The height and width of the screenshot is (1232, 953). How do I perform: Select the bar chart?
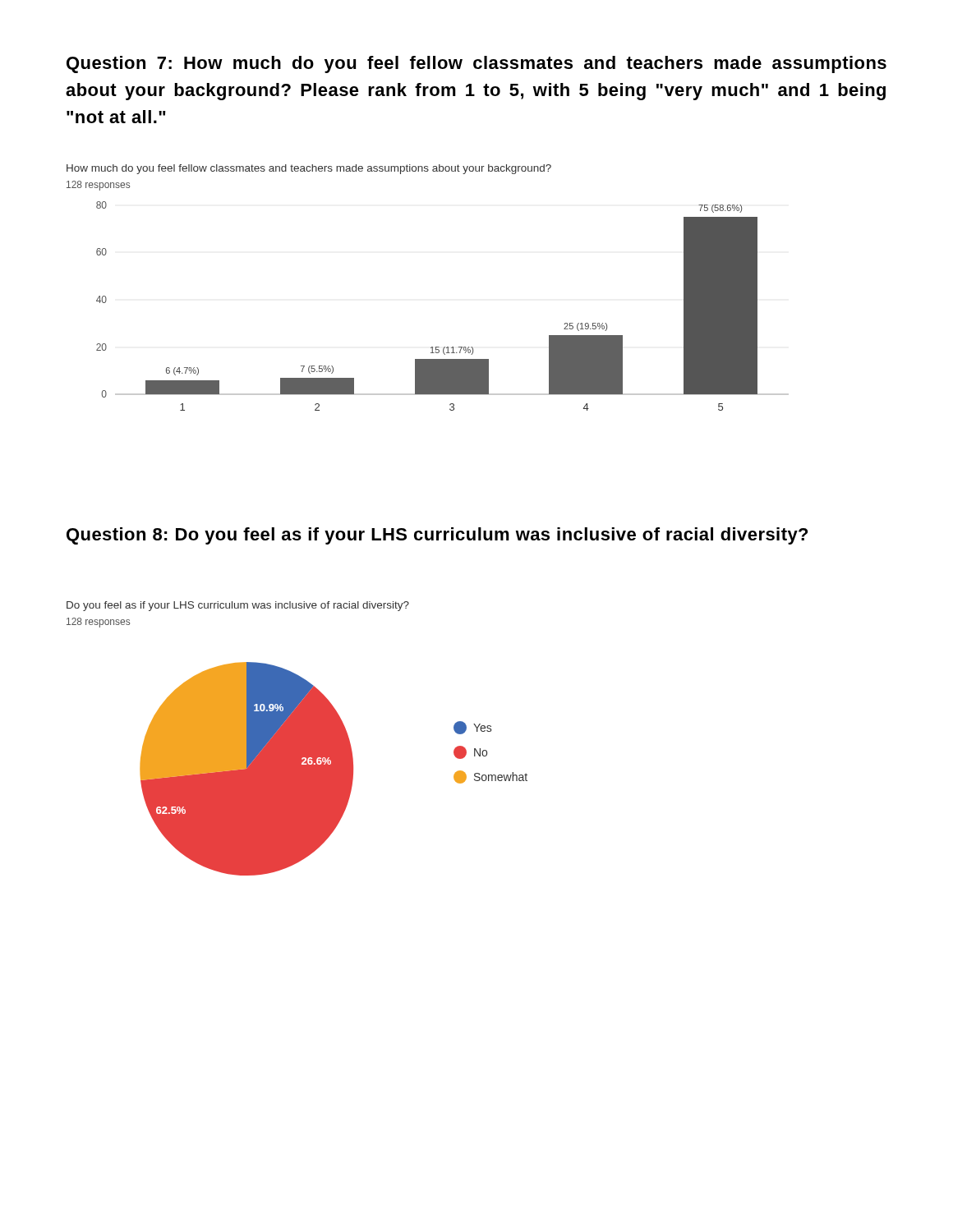[476, 318]
